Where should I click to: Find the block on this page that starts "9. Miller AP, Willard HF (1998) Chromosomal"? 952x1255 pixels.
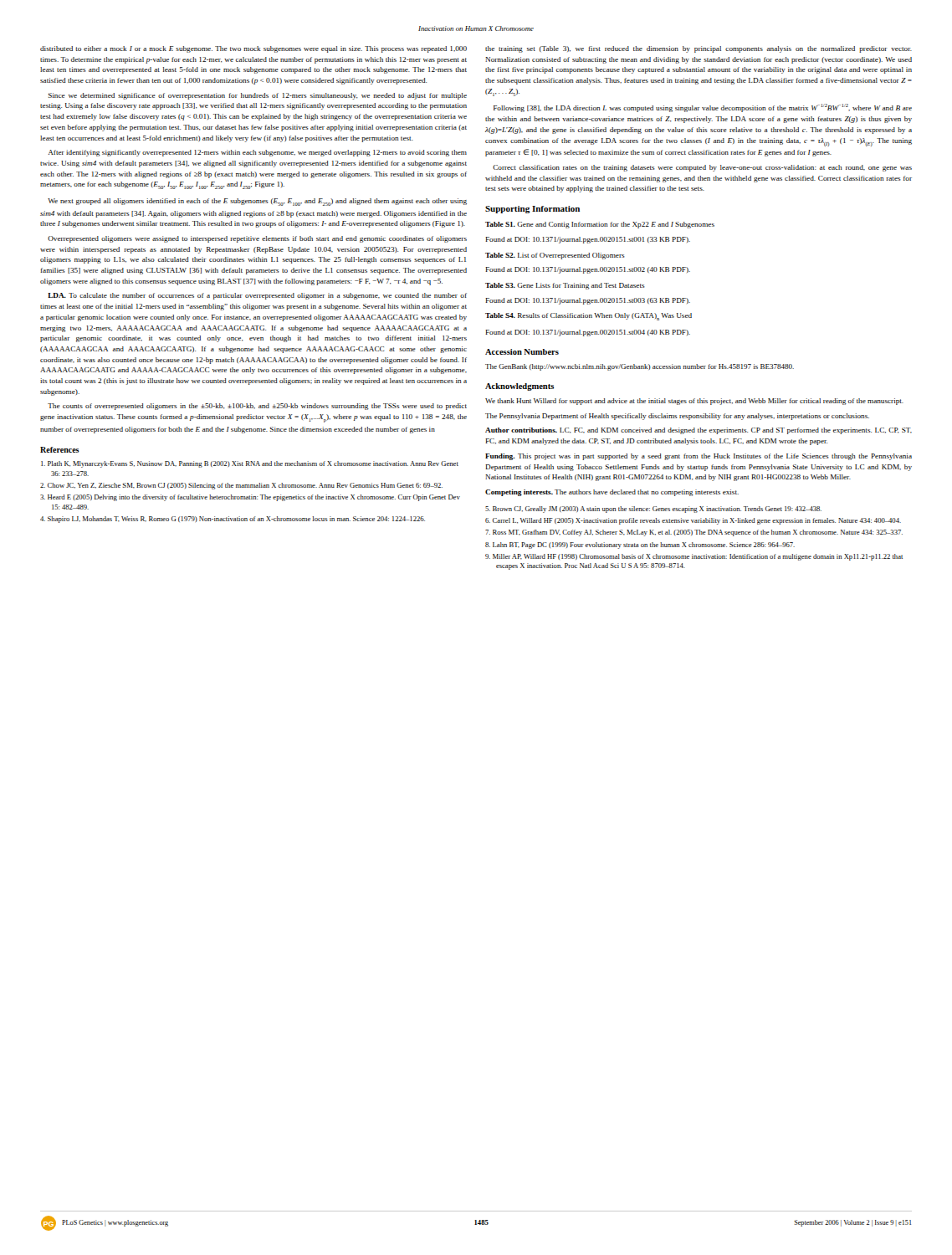pos(694,561)
